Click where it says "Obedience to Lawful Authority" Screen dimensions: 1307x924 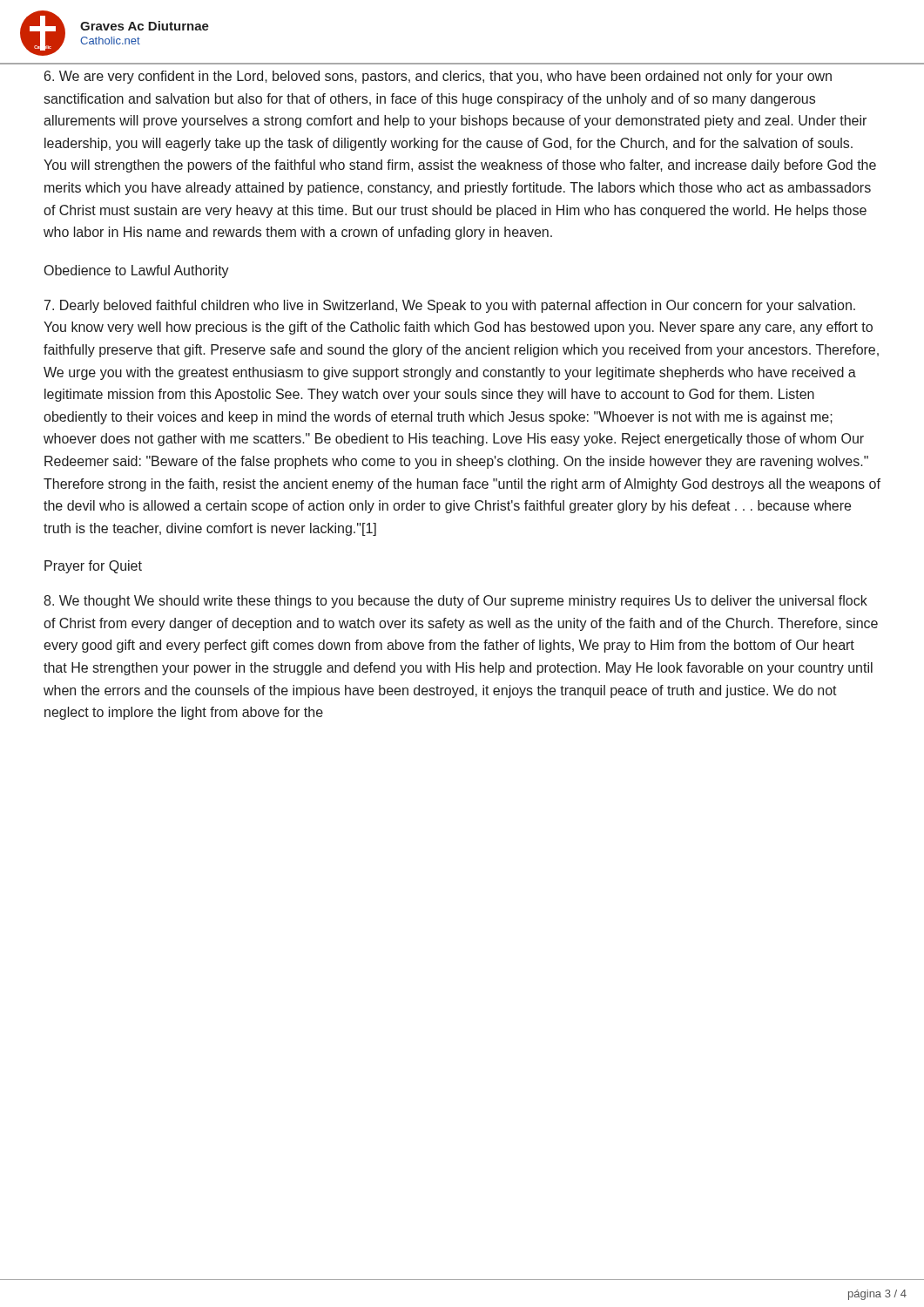(x=136, y=270)
